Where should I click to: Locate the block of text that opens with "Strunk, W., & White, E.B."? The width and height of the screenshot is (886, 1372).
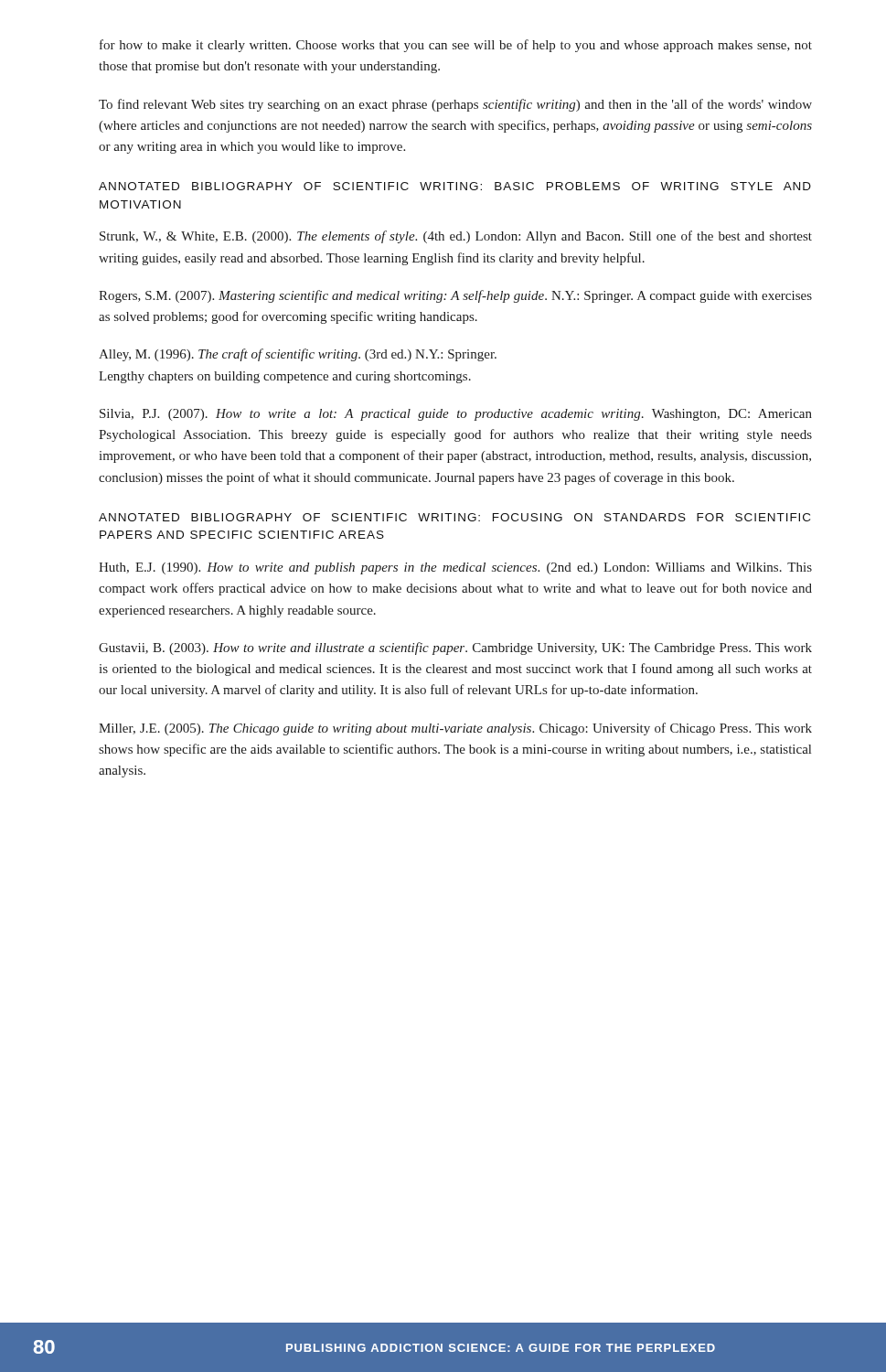point(455,247)
